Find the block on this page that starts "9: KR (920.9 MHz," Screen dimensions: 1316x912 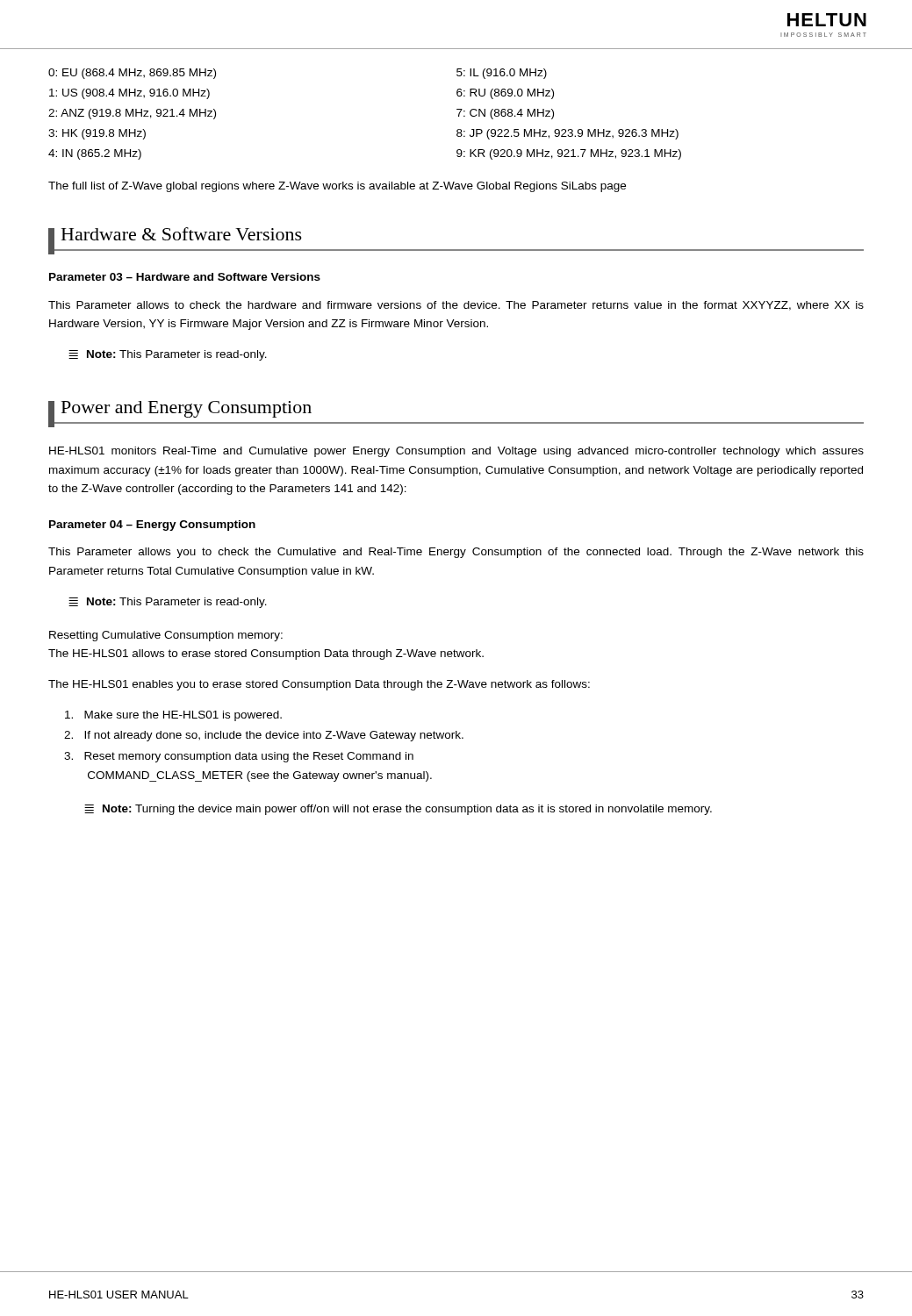[569, 153]
